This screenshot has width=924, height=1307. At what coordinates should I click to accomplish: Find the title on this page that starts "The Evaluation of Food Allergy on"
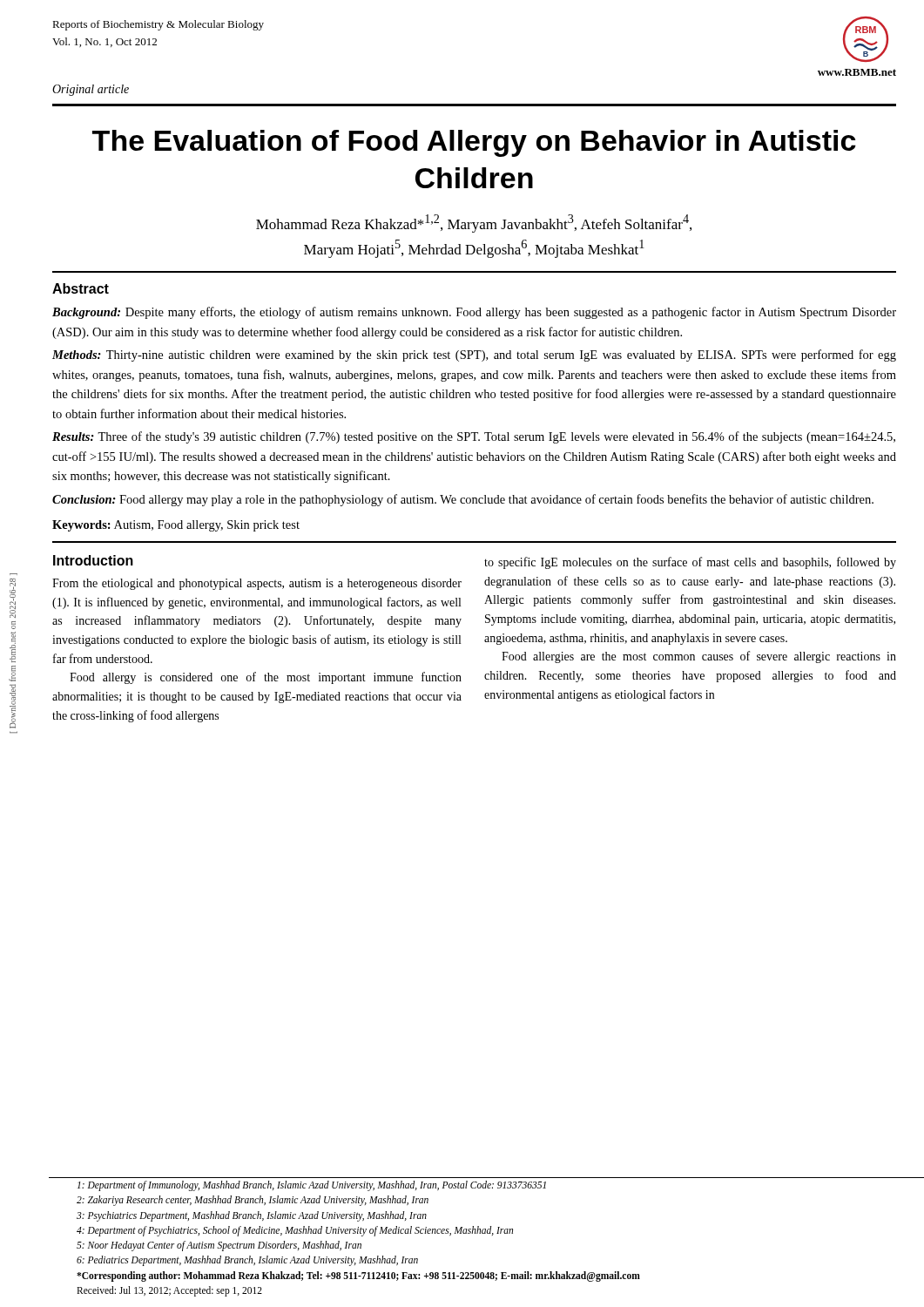tap(474, 159)
